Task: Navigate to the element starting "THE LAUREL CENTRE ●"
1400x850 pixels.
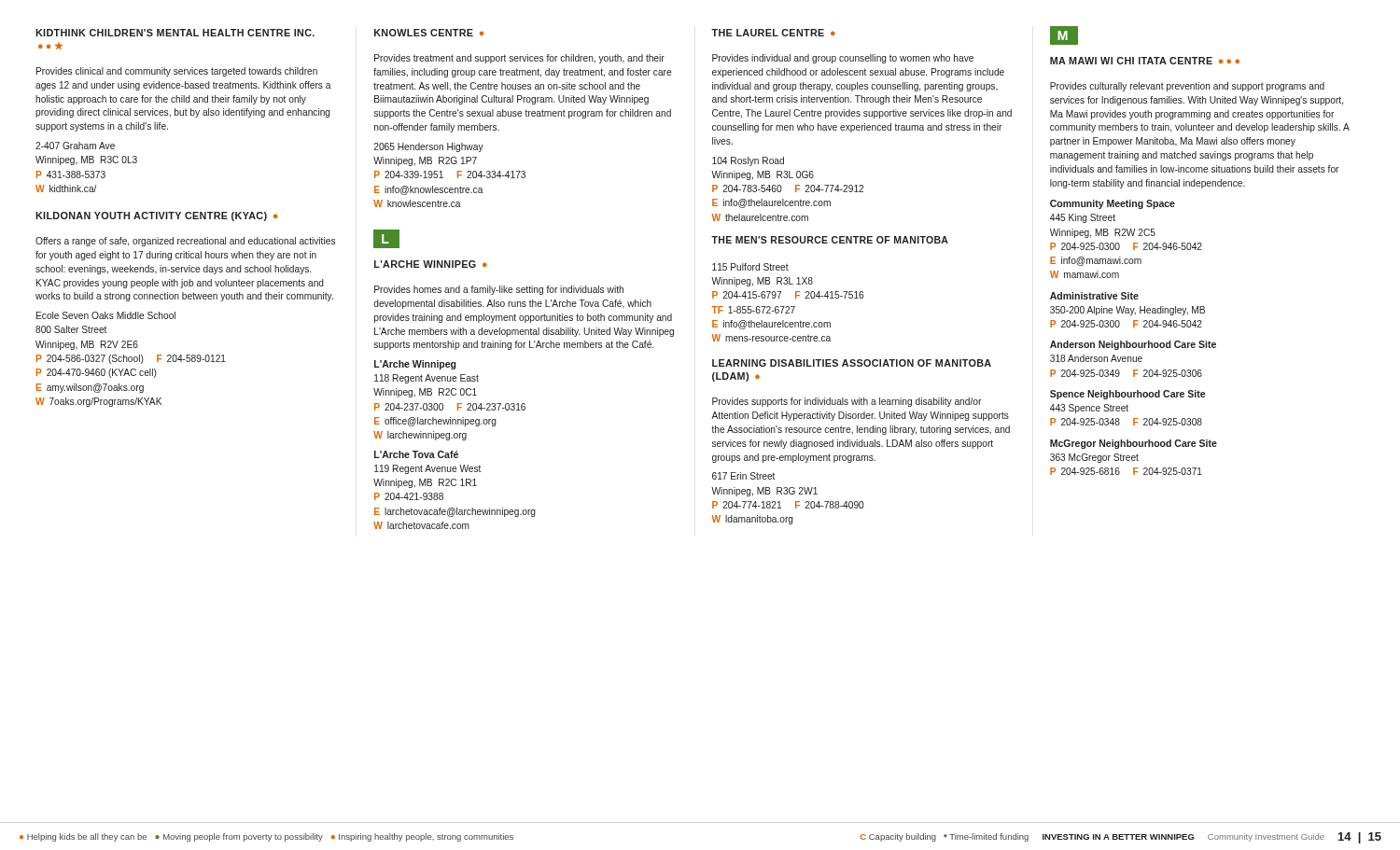Action: (773, 33)
